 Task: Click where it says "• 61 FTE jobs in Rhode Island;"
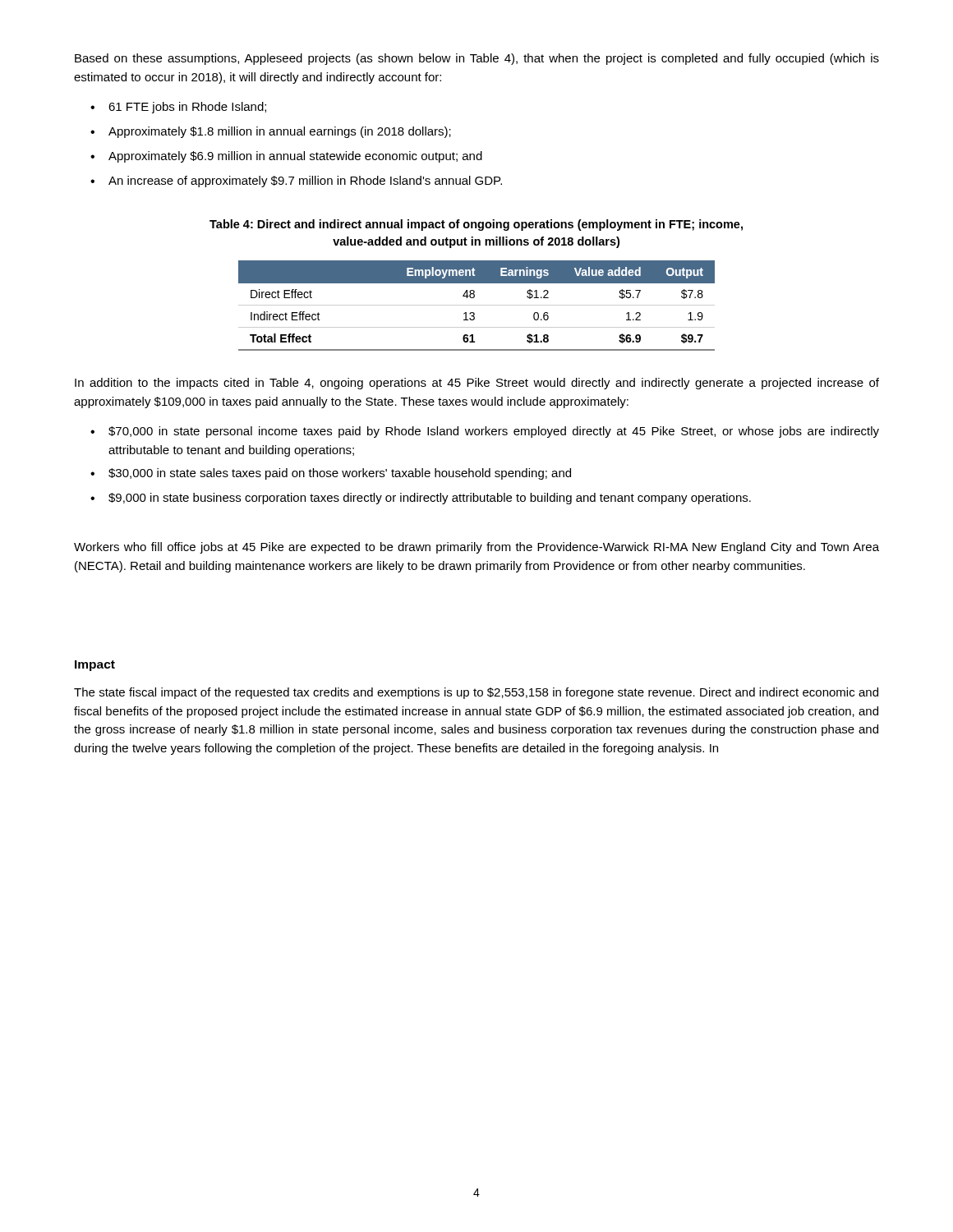[178, 108]
